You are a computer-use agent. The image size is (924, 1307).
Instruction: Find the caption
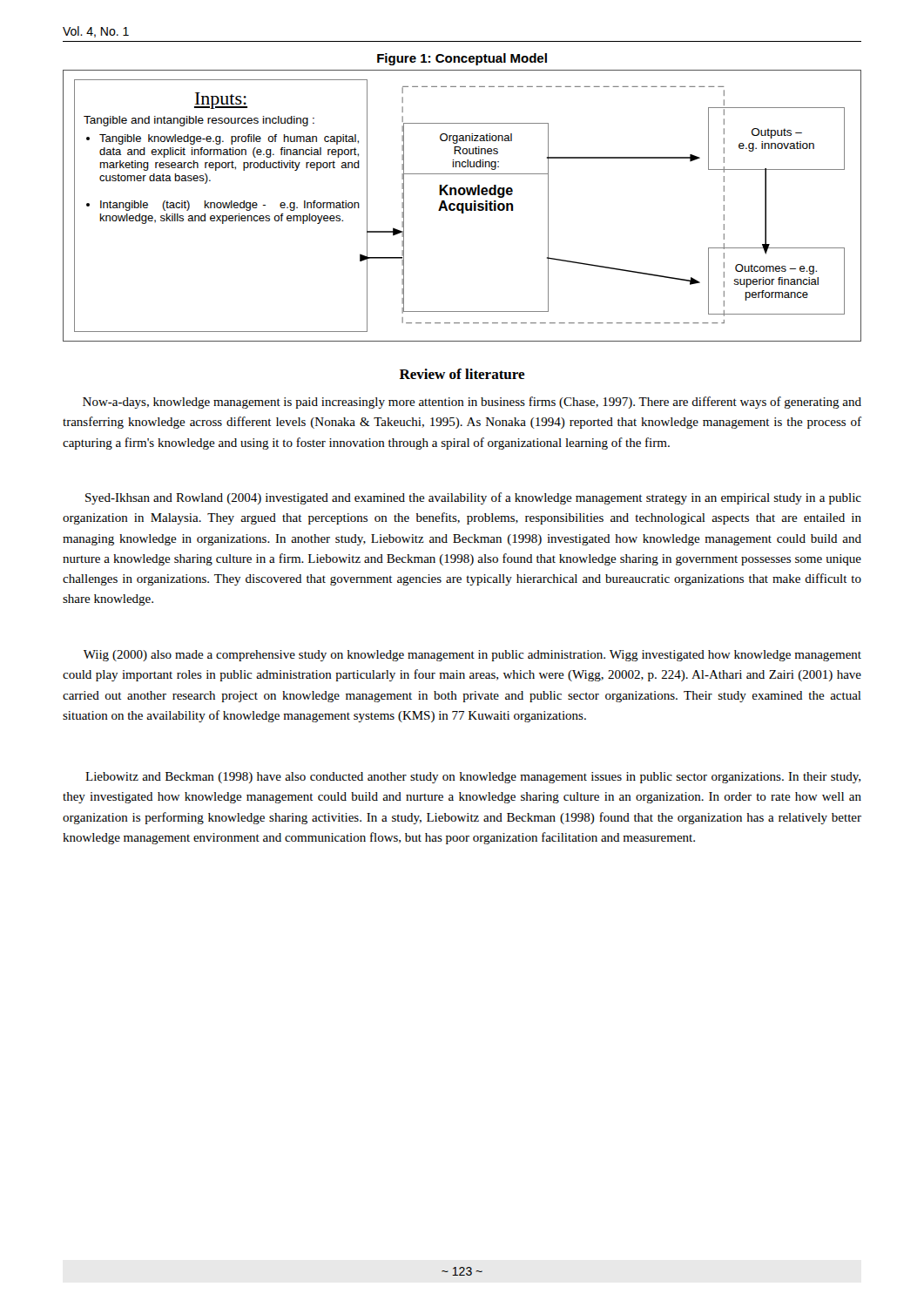coord(462,58)
